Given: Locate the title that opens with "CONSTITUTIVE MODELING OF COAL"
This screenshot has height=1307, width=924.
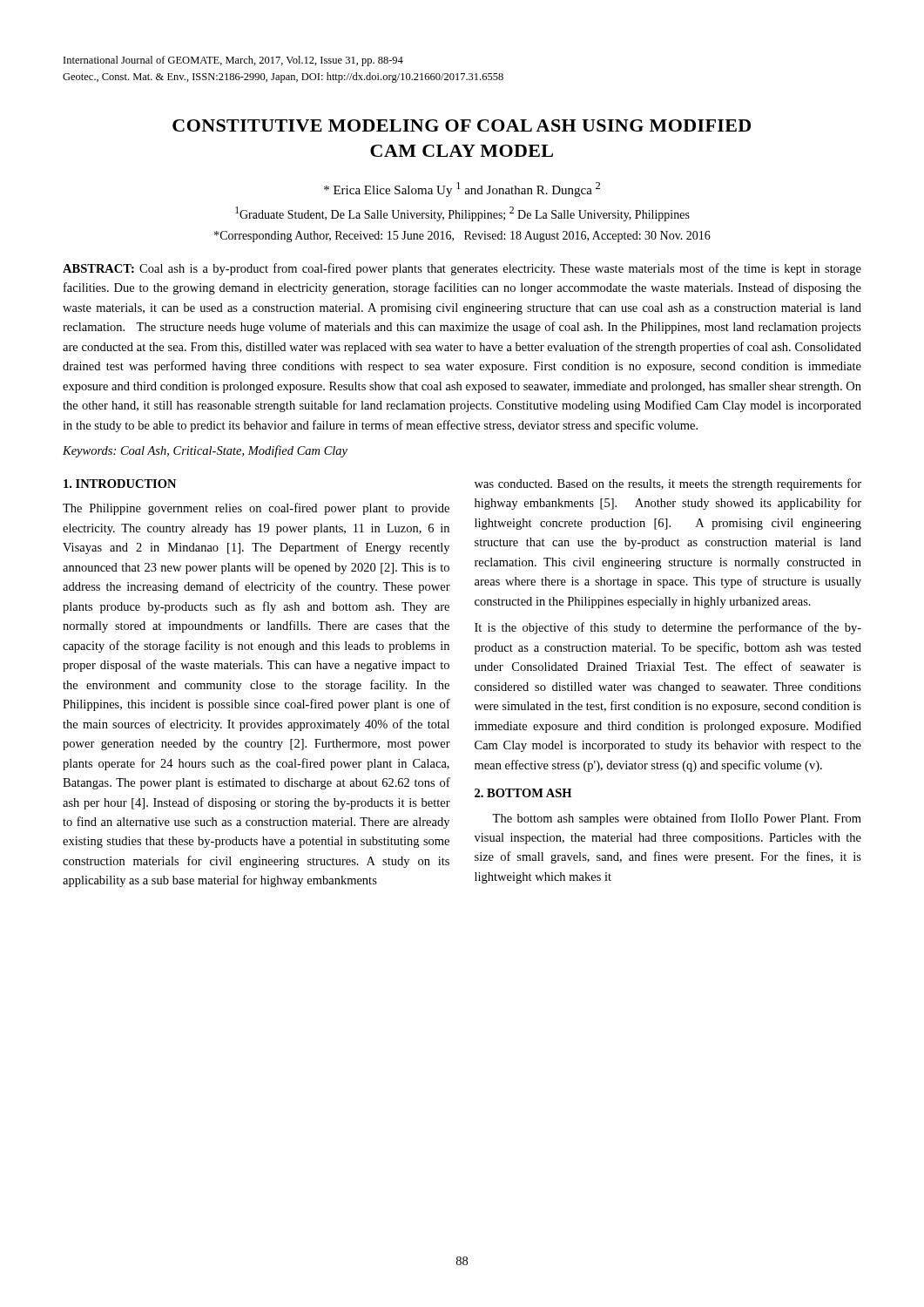Looking at the screenshot, I should tap(462, 138).
